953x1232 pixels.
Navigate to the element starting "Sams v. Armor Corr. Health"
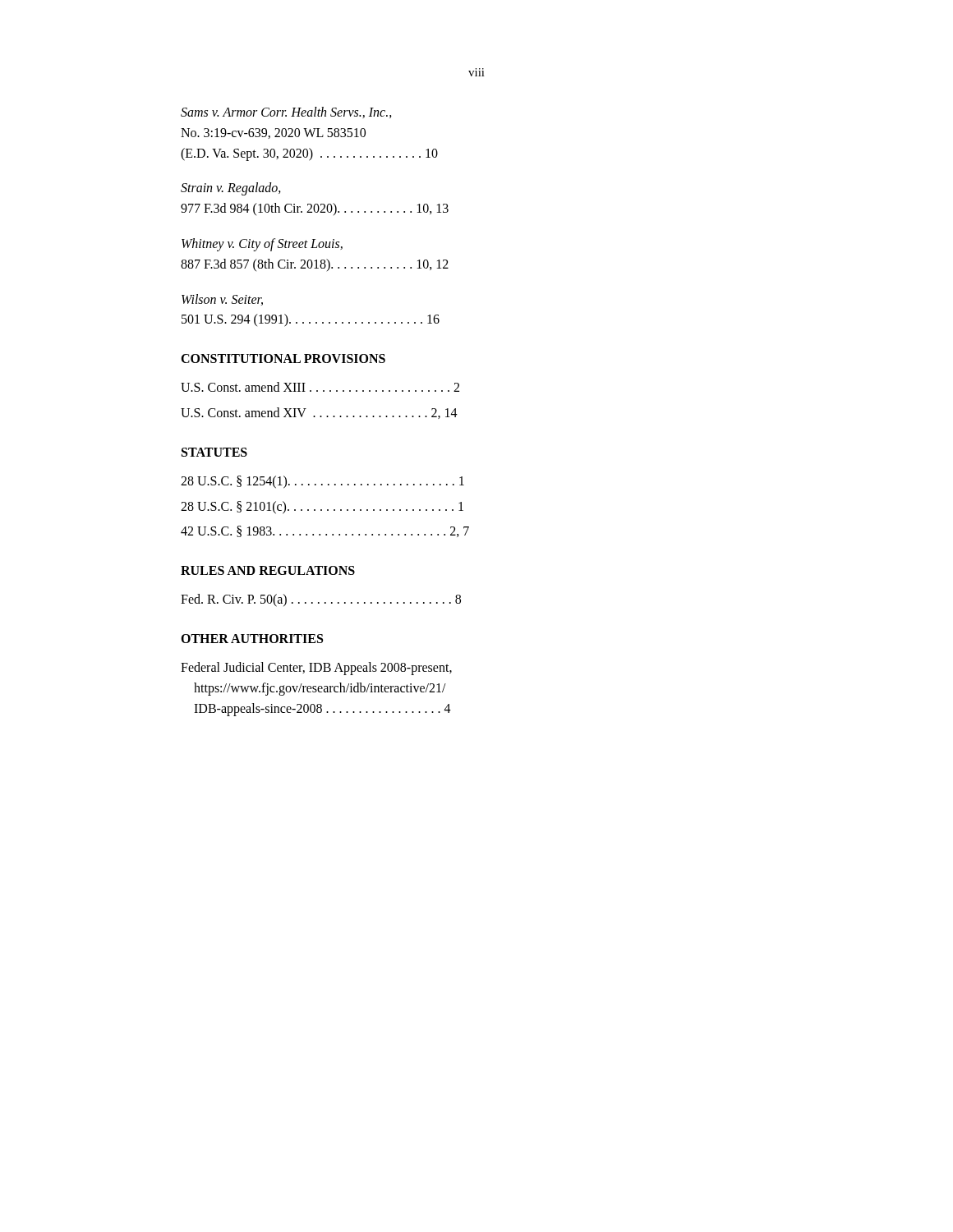(286, 113)
